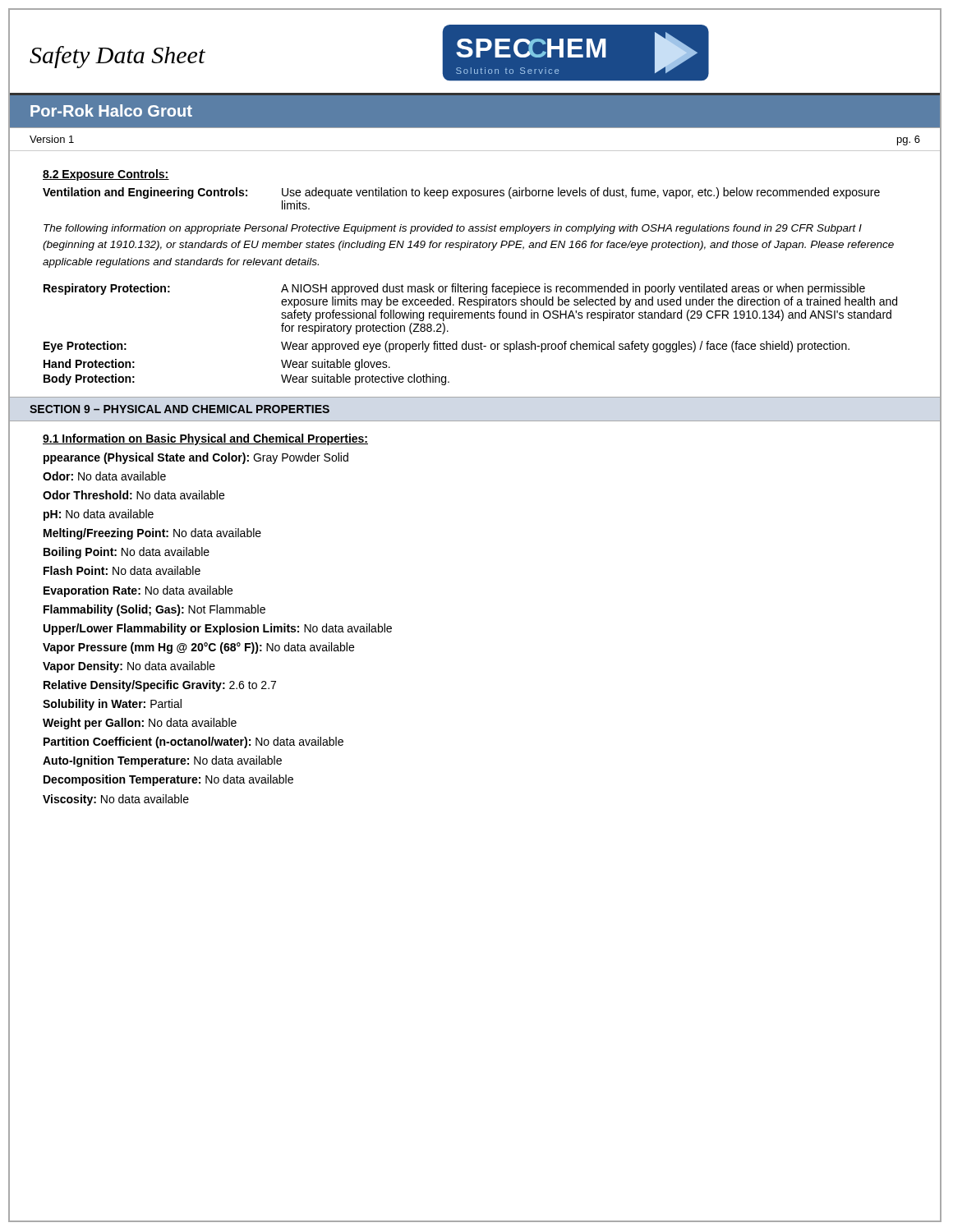This screenshot has width=953, height=1232.
Task: Locate the block starting "Body Protection: Wear suitable protective clothing."
Action: pos(98,379)
